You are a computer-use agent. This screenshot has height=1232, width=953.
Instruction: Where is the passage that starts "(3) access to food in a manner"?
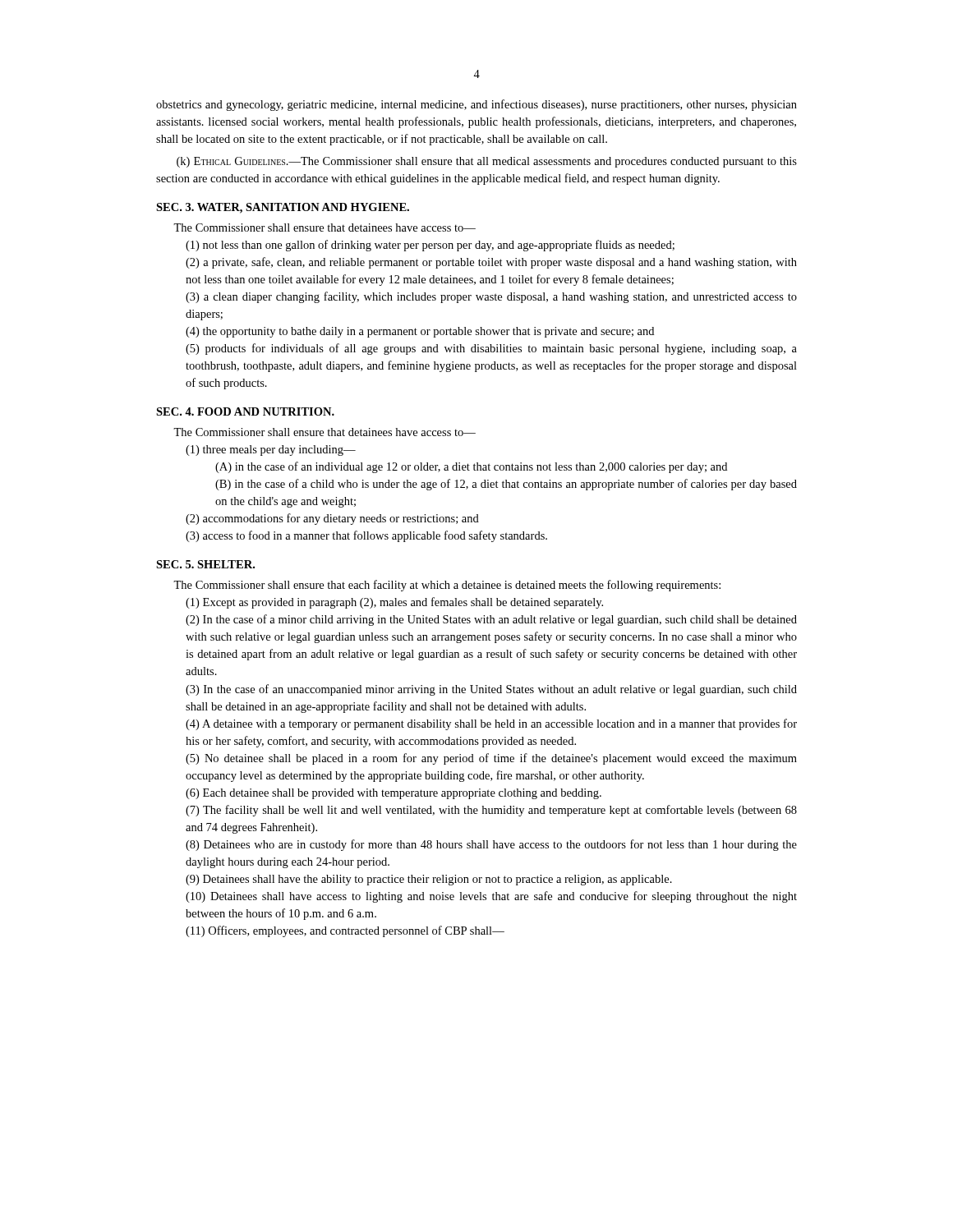pos(367,536)
